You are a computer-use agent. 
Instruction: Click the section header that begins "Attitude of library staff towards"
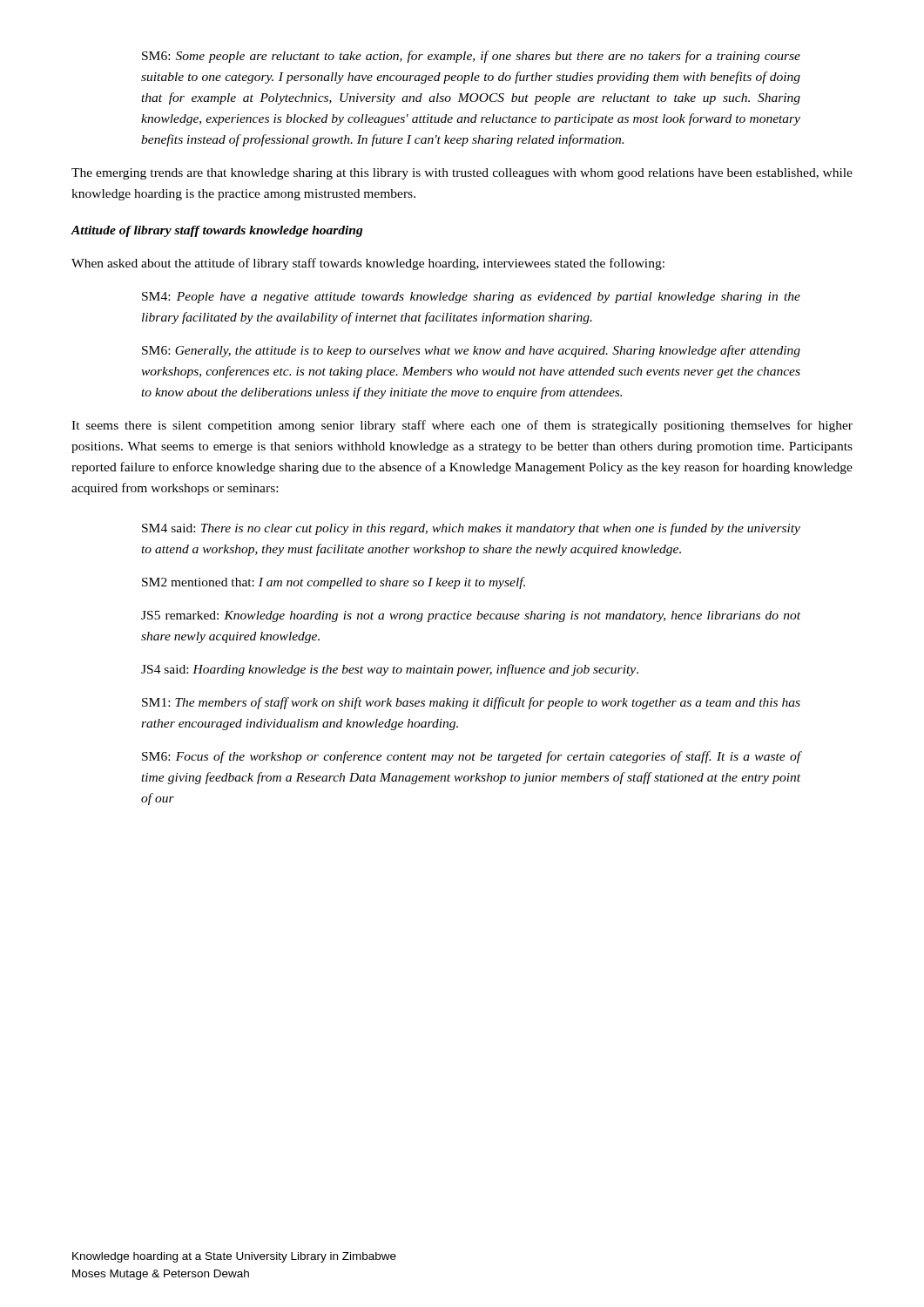tap(217, 230)
